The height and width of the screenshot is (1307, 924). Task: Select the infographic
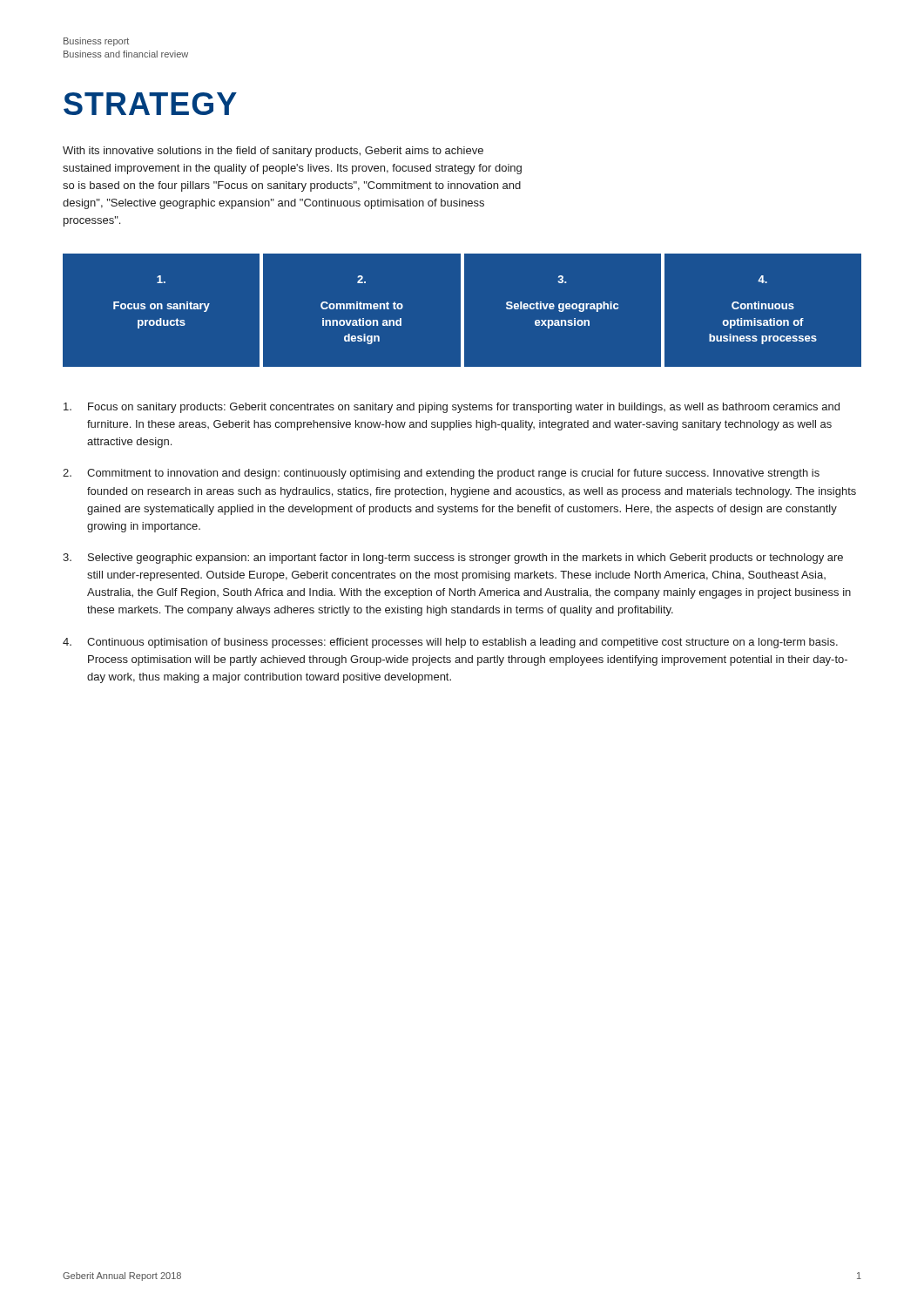[x=462, y=310]
